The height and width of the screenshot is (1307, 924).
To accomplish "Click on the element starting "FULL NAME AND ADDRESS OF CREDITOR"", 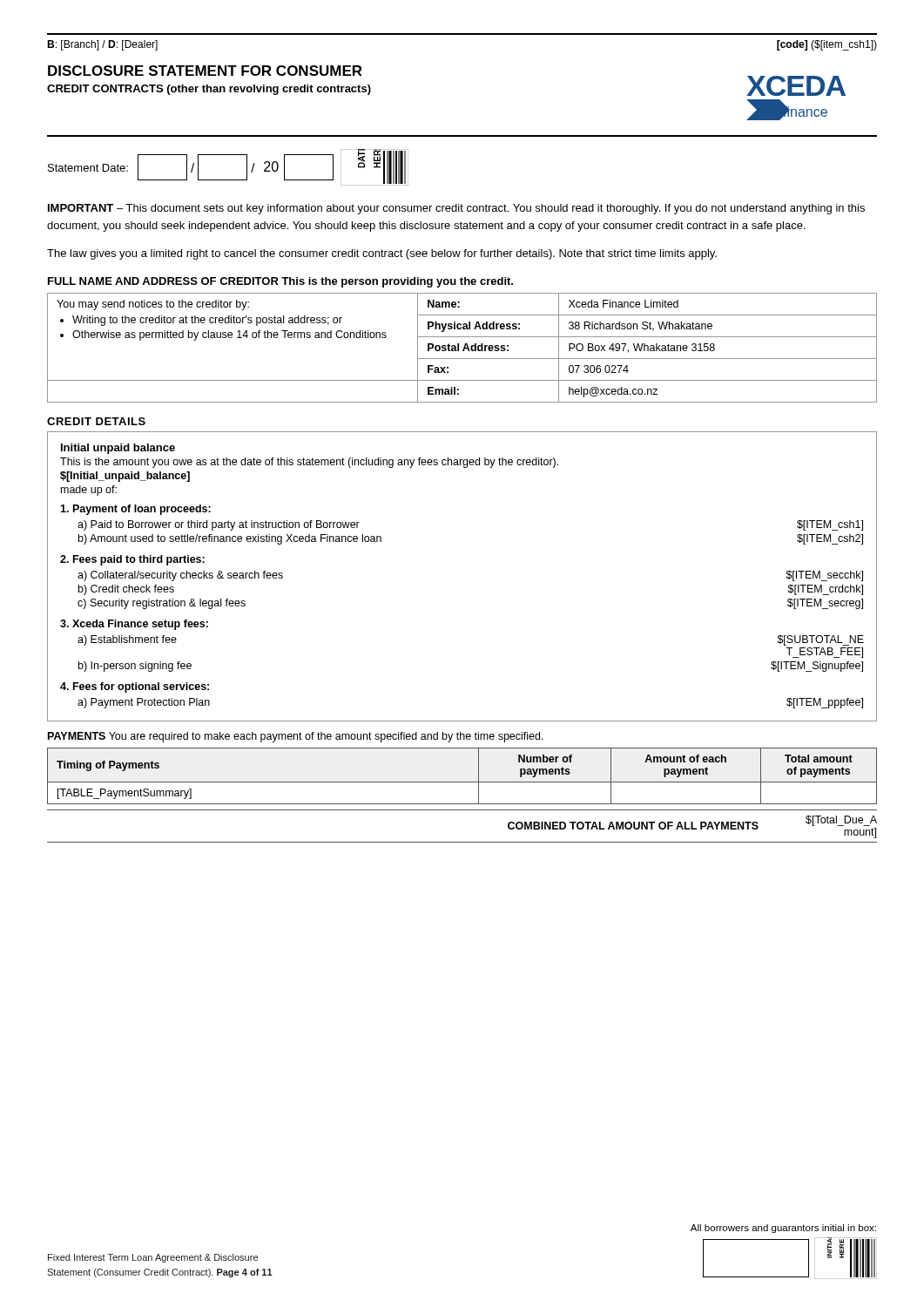I will click(x=280, y=281).
